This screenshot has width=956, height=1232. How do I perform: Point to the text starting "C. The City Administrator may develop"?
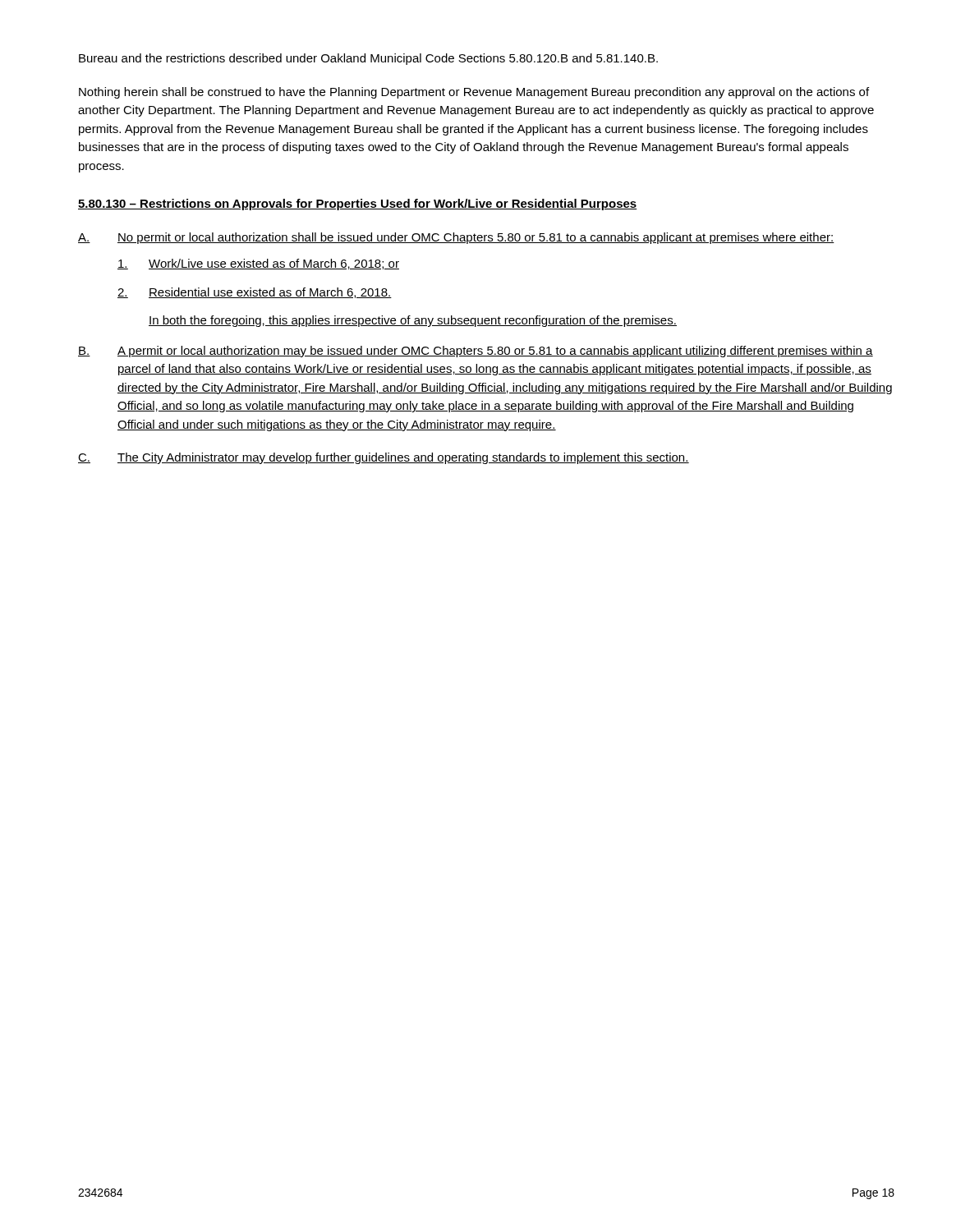click(x=486, y=458)
